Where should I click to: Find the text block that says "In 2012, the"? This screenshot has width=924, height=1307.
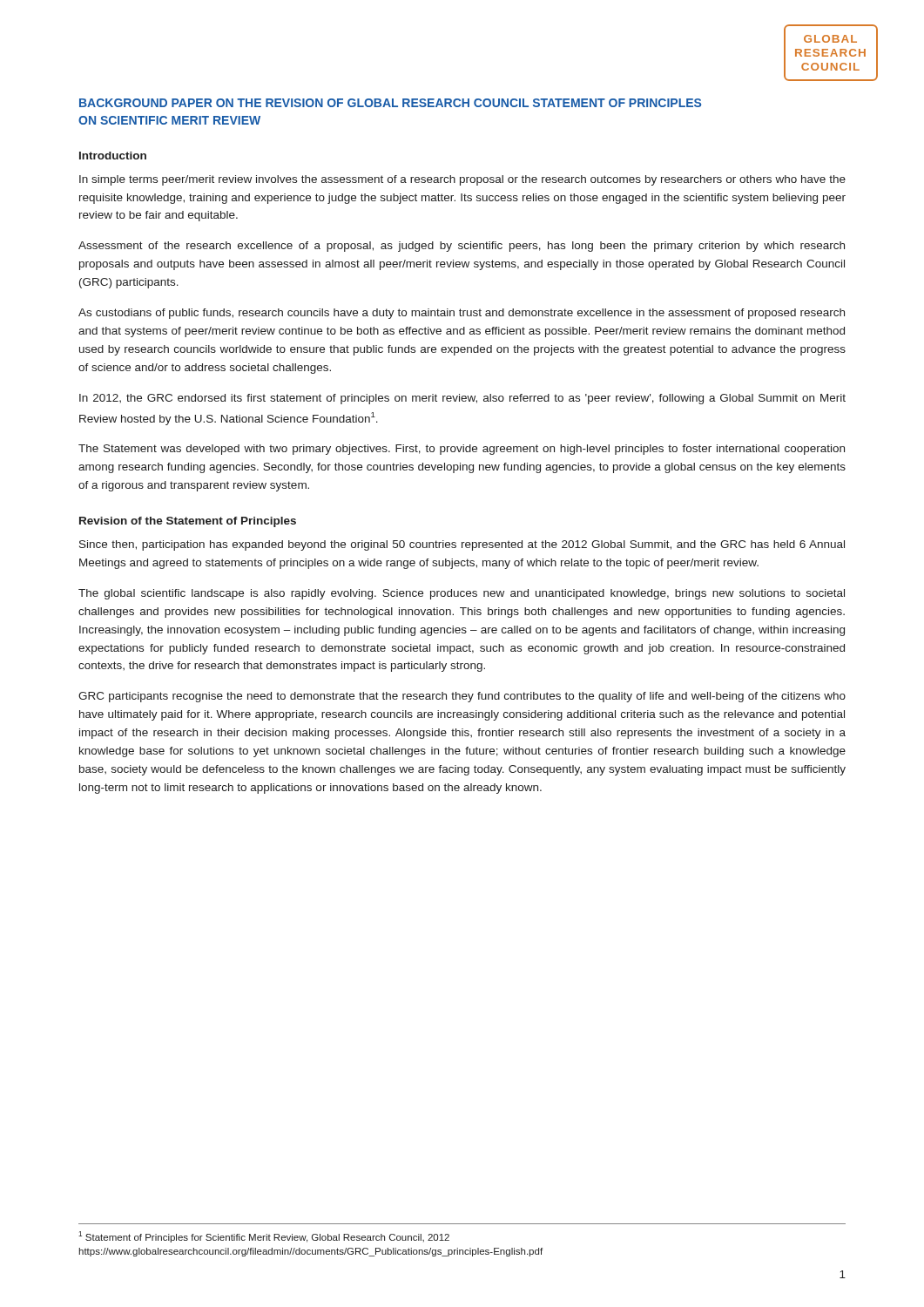pos(462,408)
